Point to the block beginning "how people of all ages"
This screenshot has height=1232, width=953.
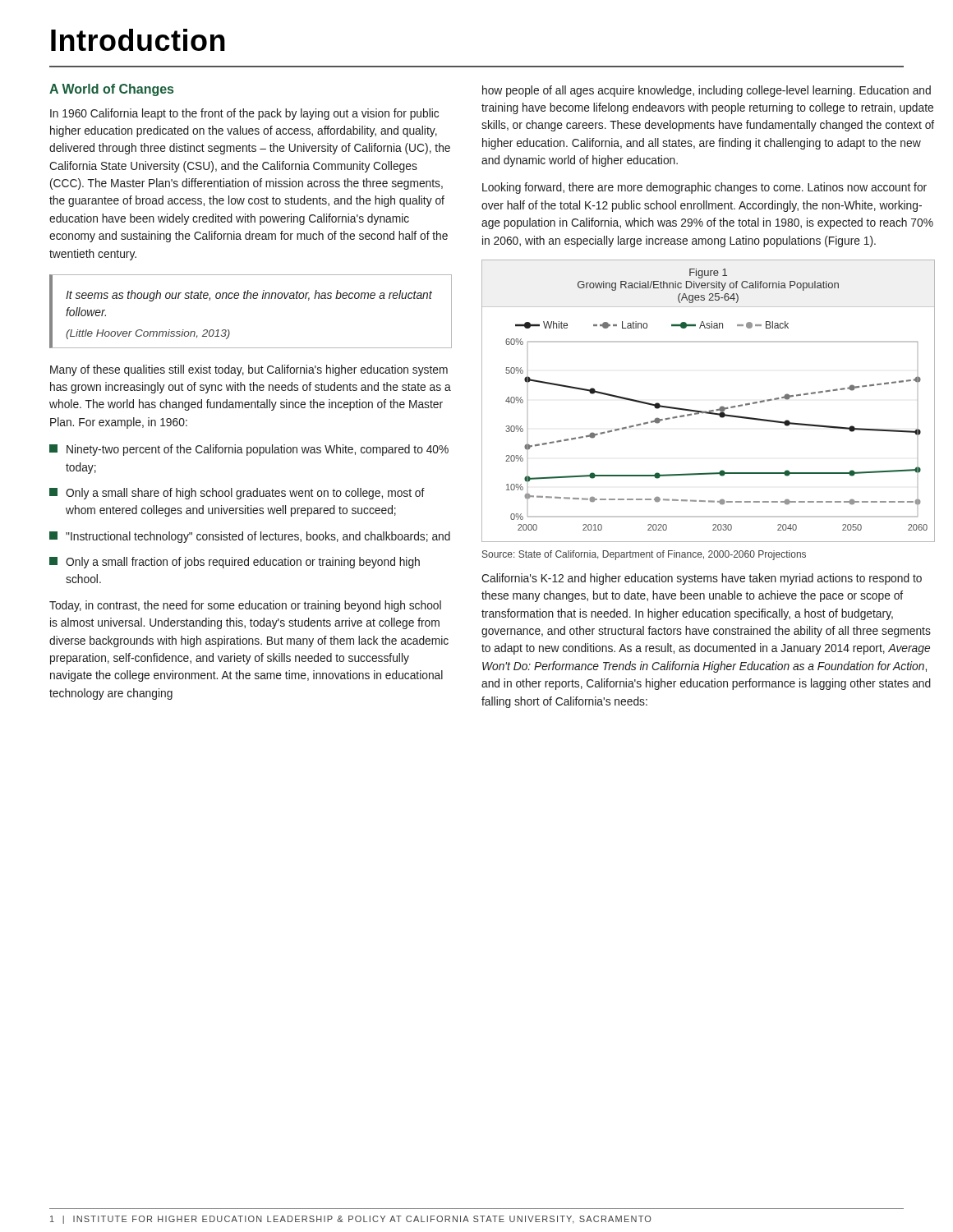coord(708,126)
